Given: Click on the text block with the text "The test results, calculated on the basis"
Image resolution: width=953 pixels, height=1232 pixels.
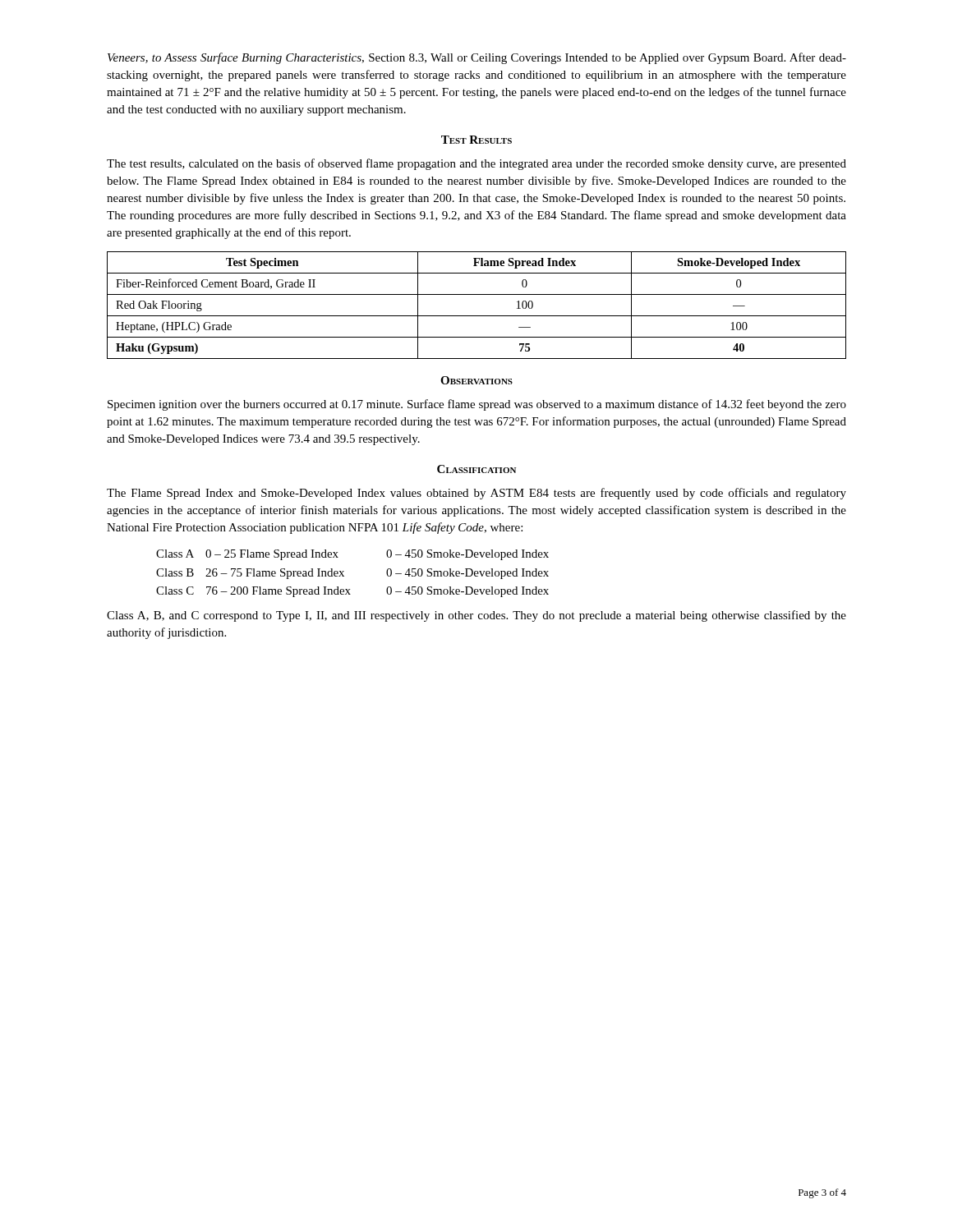Looking at the screenshot, I should coord(476,198).
